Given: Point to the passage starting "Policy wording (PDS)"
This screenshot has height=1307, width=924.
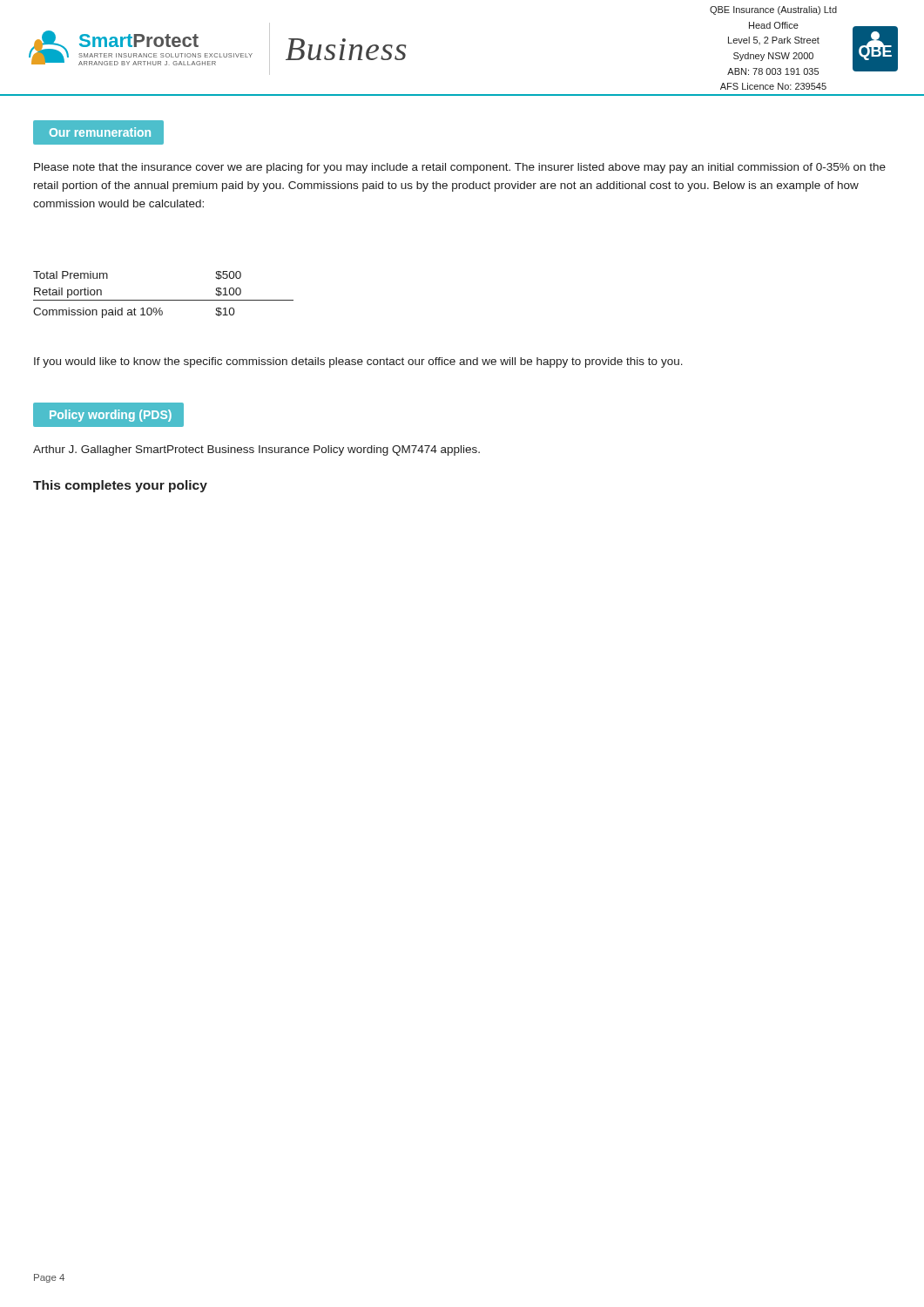Looking at the screenshot, I should pos(109,415).
